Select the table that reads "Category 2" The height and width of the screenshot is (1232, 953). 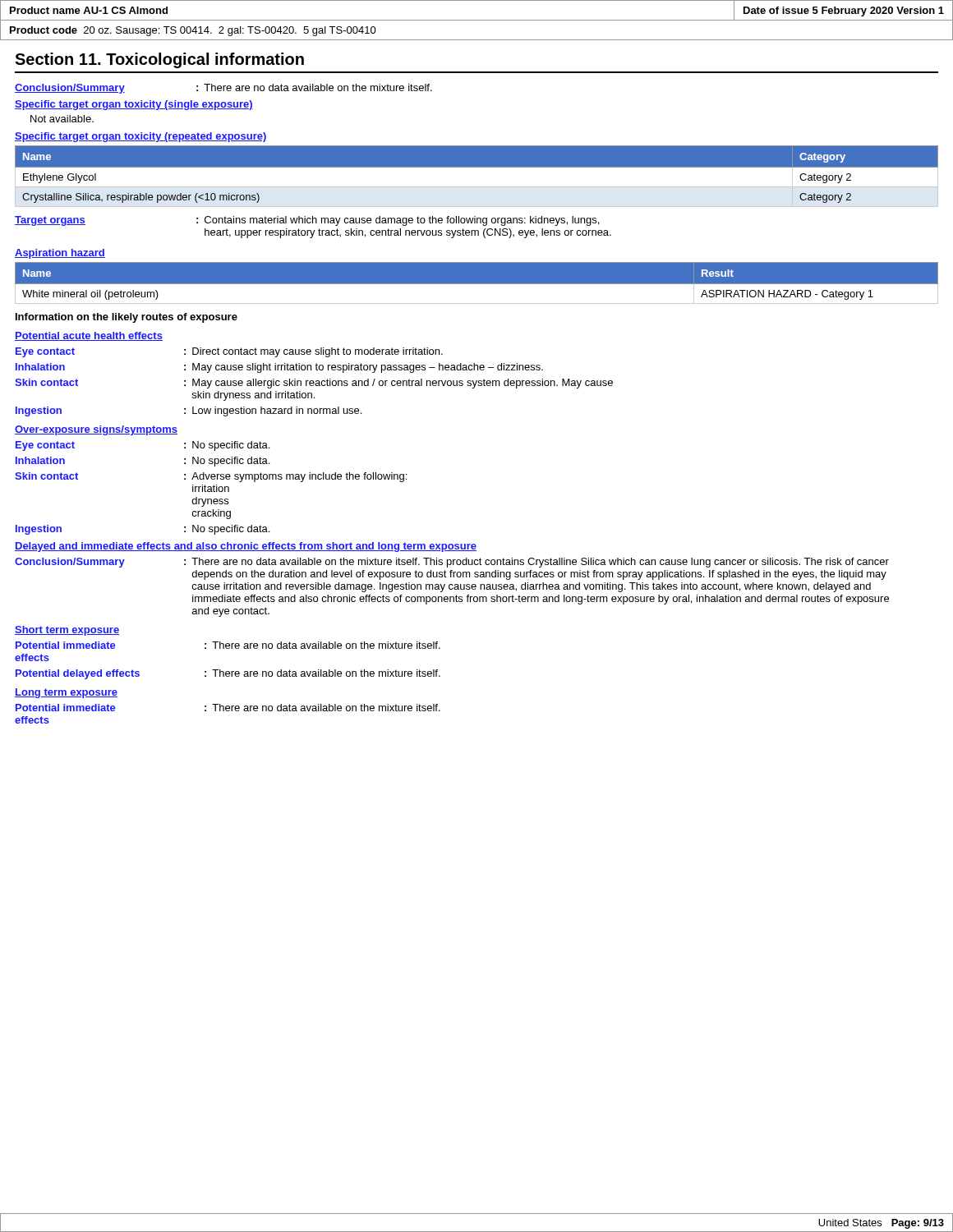476,176
